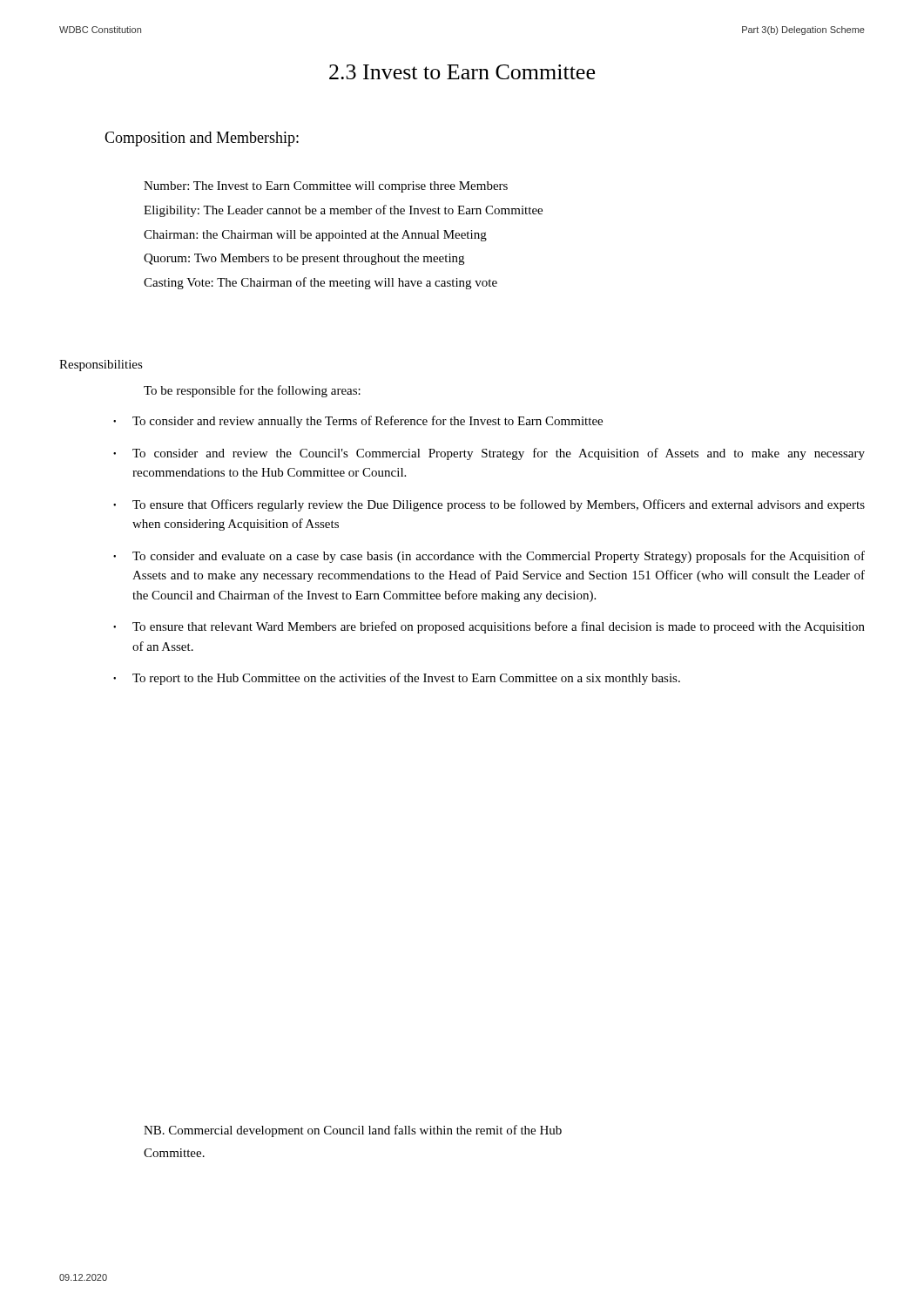The width and height of the screenshot is (924, 1307).
Task: Point to the text starting "NB. Commercial development"
Action: tap(353, 1141)
